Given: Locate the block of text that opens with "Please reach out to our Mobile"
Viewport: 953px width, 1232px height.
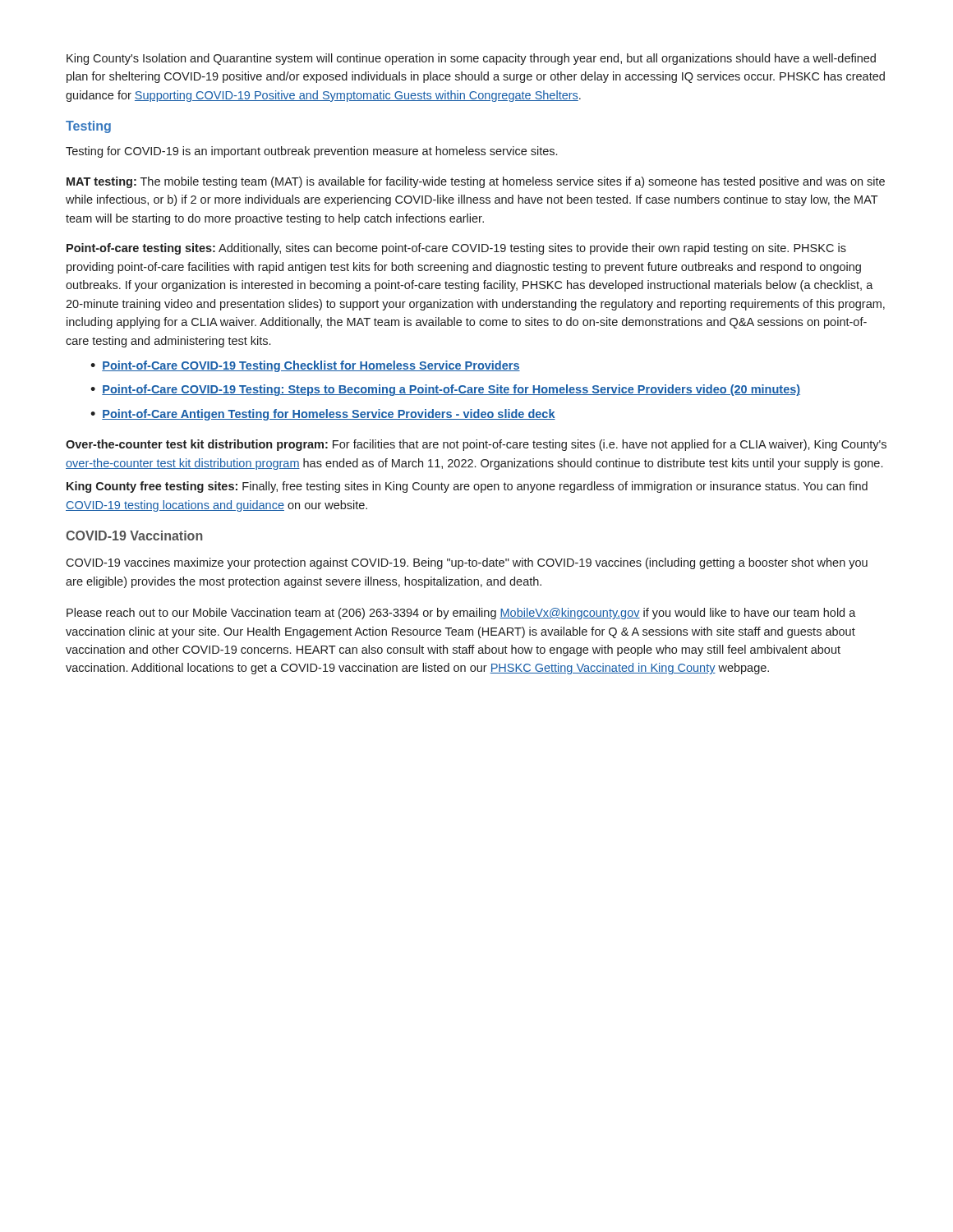Looking at the screenshot, I should [x=461, y=641].
